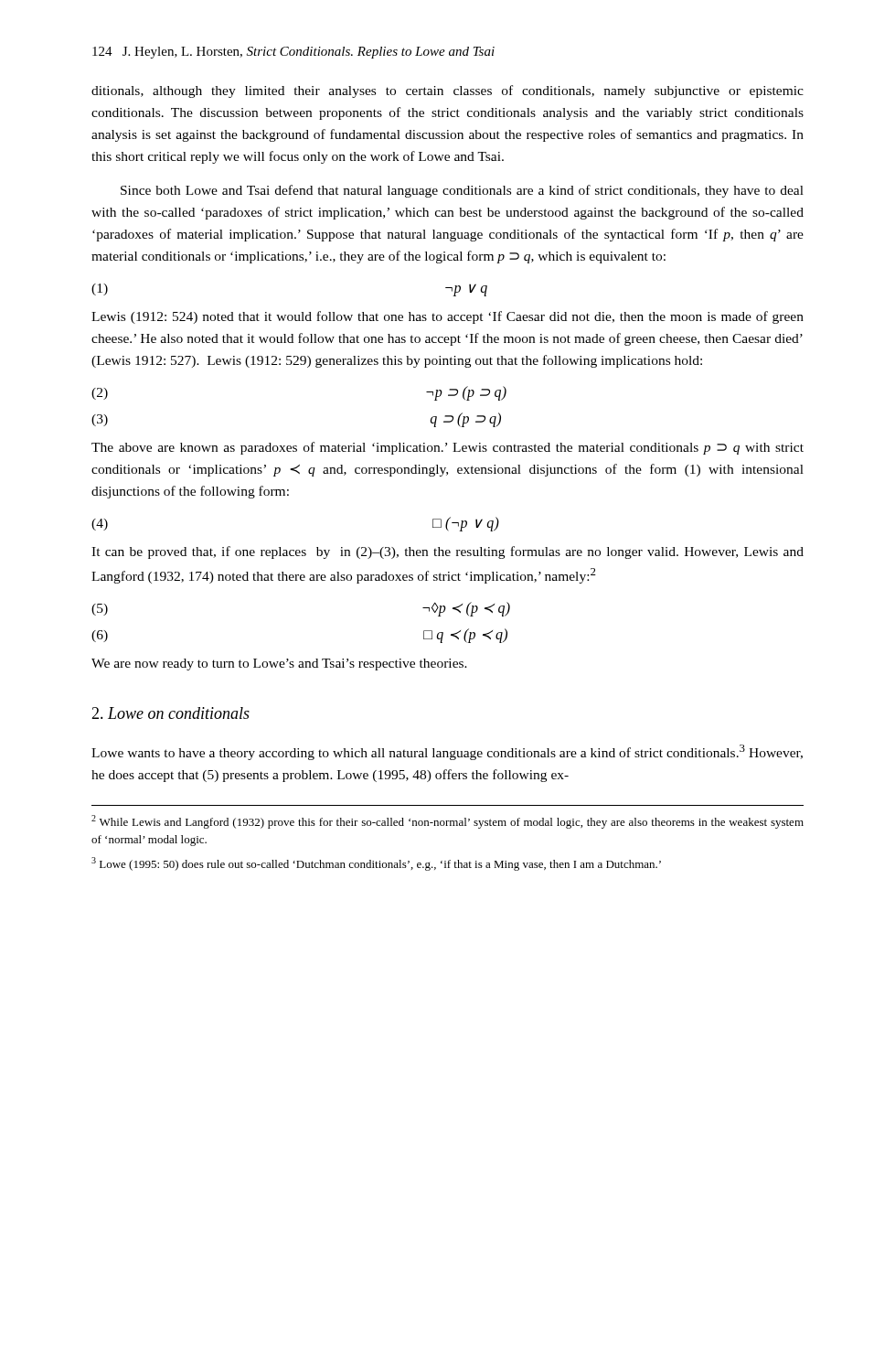This screenshot has height=1372, width=895.
Task: Where does it say "2. Lowe on conditionals"?
Action: click(x=170, y=713)
